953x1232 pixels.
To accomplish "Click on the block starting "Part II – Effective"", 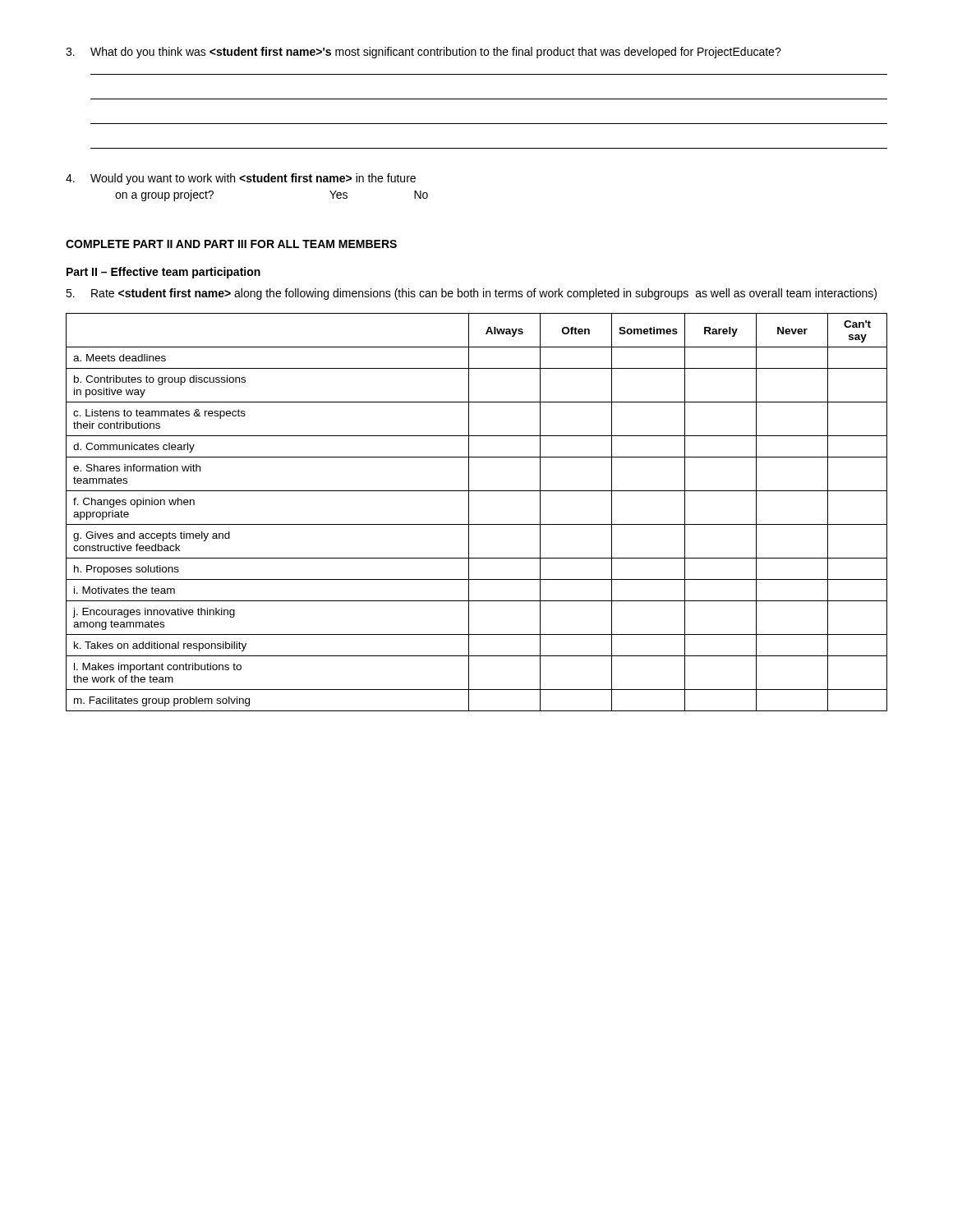I will click(x=163, y=272).
